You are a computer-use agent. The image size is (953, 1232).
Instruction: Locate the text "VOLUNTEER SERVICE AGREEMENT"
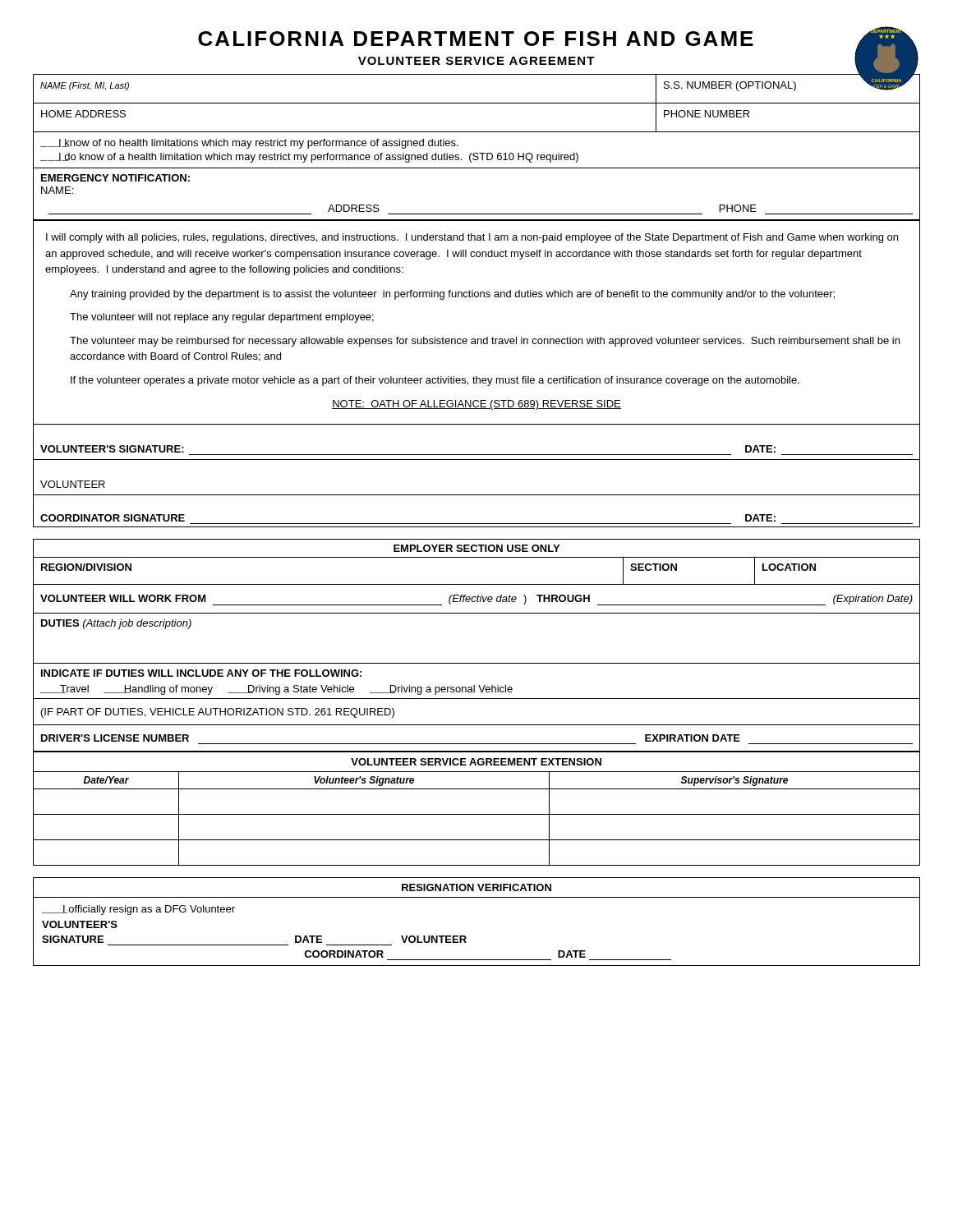pos(476,60)
